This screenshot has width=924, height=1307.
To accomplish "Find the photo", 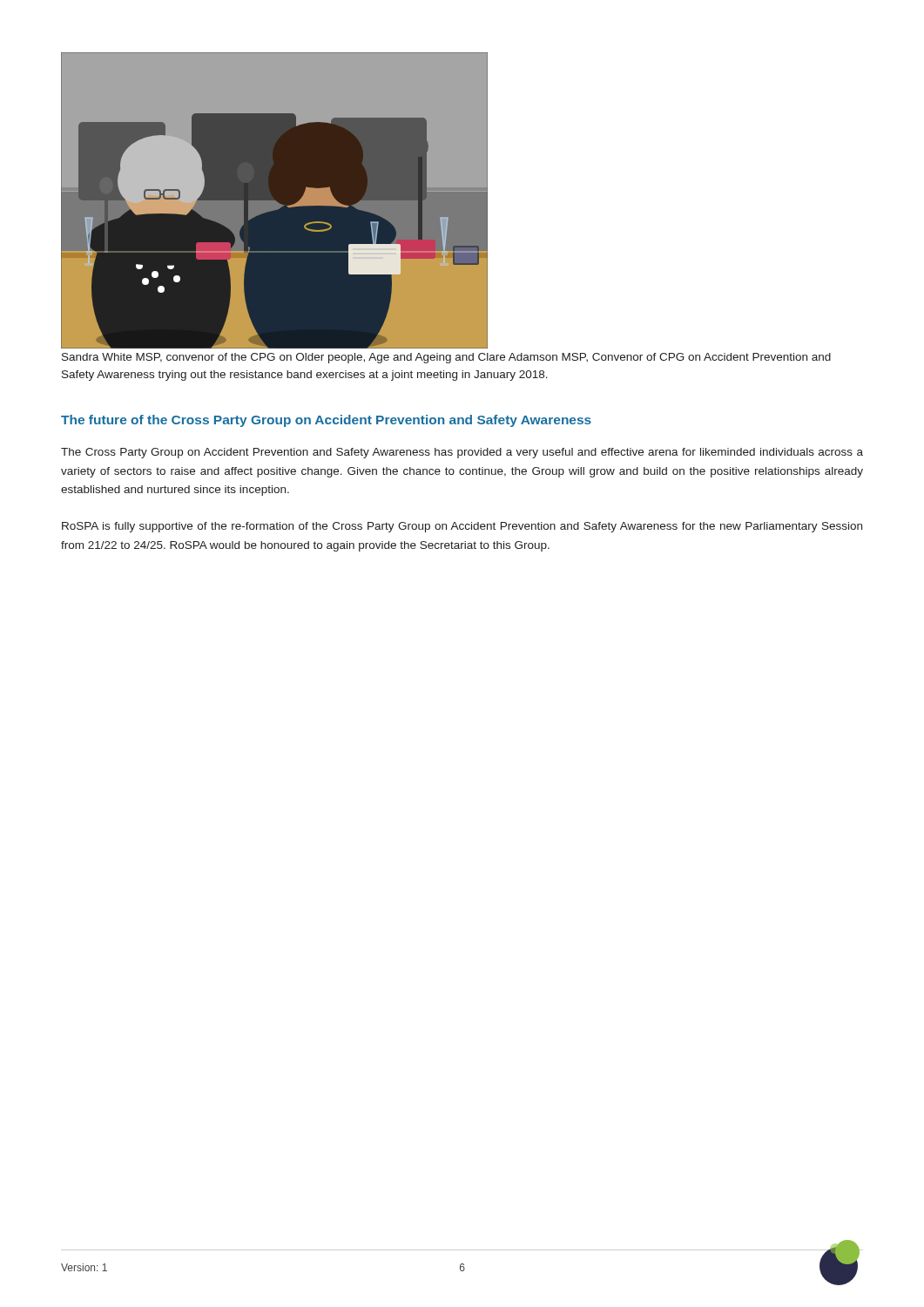I will click(x=462, y=200).
